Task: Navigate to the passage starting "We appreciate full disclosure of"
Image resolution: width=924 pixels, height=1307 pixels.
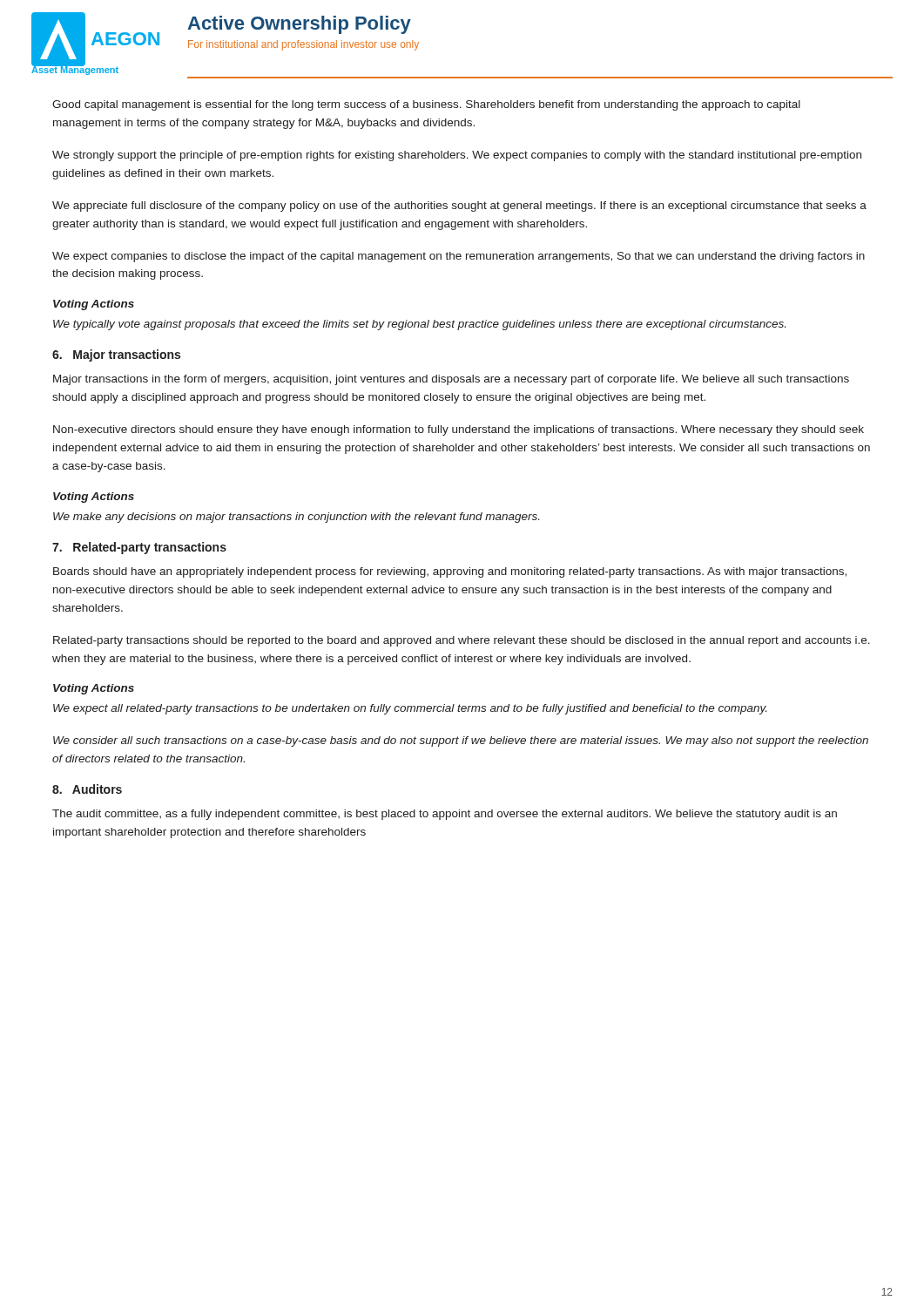Action: [459, 214]
